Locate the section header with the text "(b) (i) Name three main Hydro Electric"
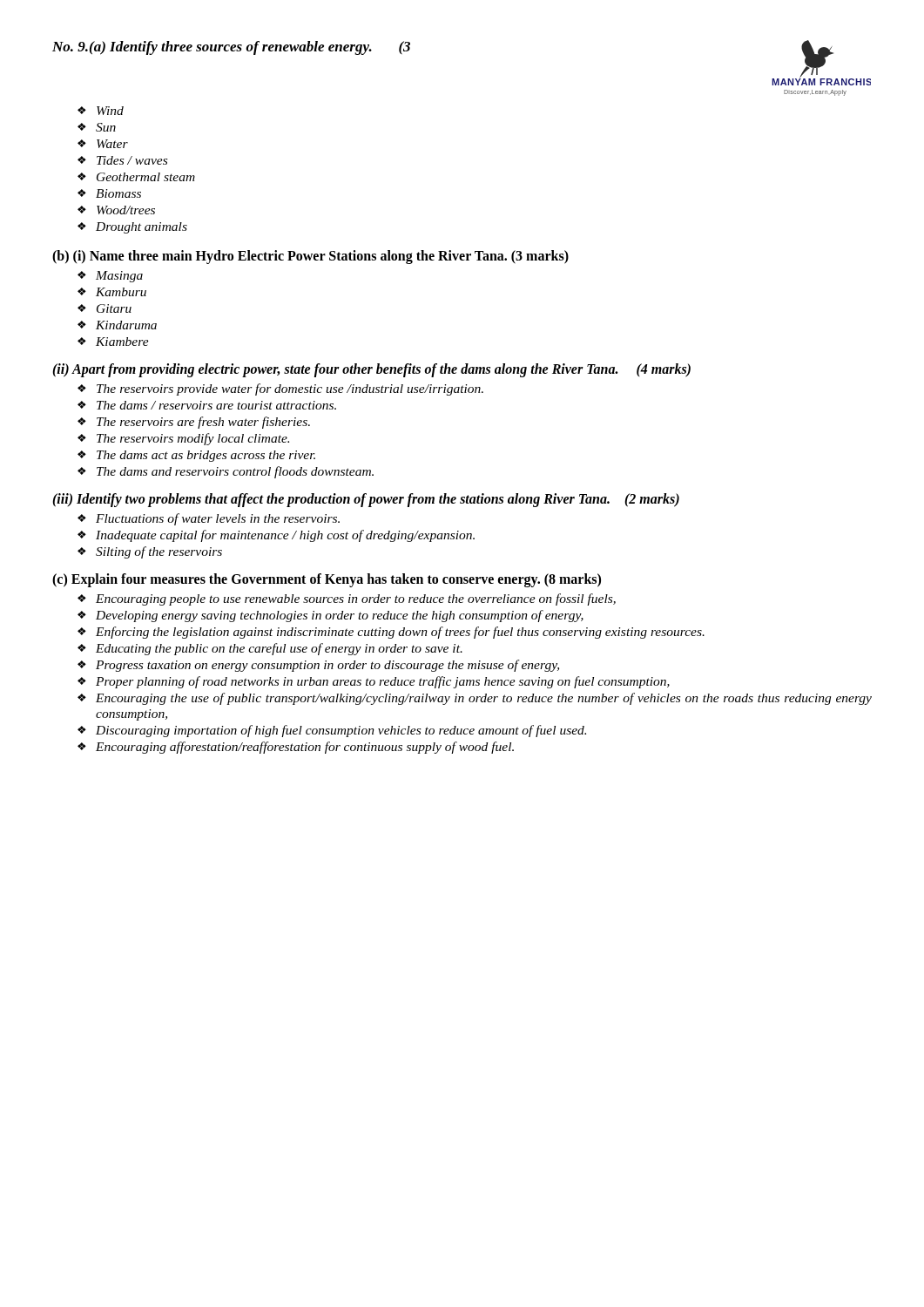The width and height of the screenshot is (924, 1307). pos(310,256)
